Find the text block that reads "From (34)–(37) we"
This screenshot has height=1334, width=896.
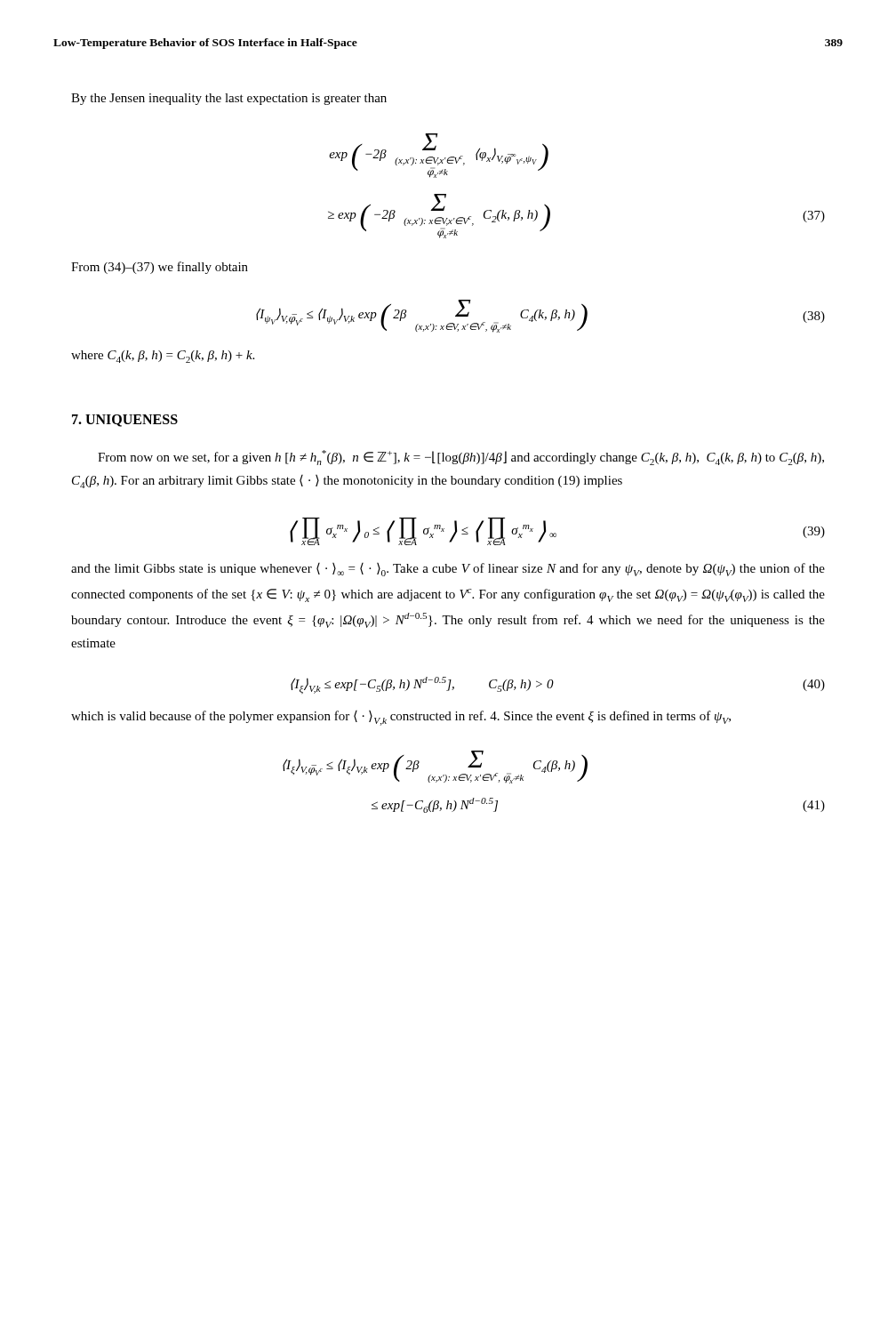pyautogui.click(x=160, y=267)
